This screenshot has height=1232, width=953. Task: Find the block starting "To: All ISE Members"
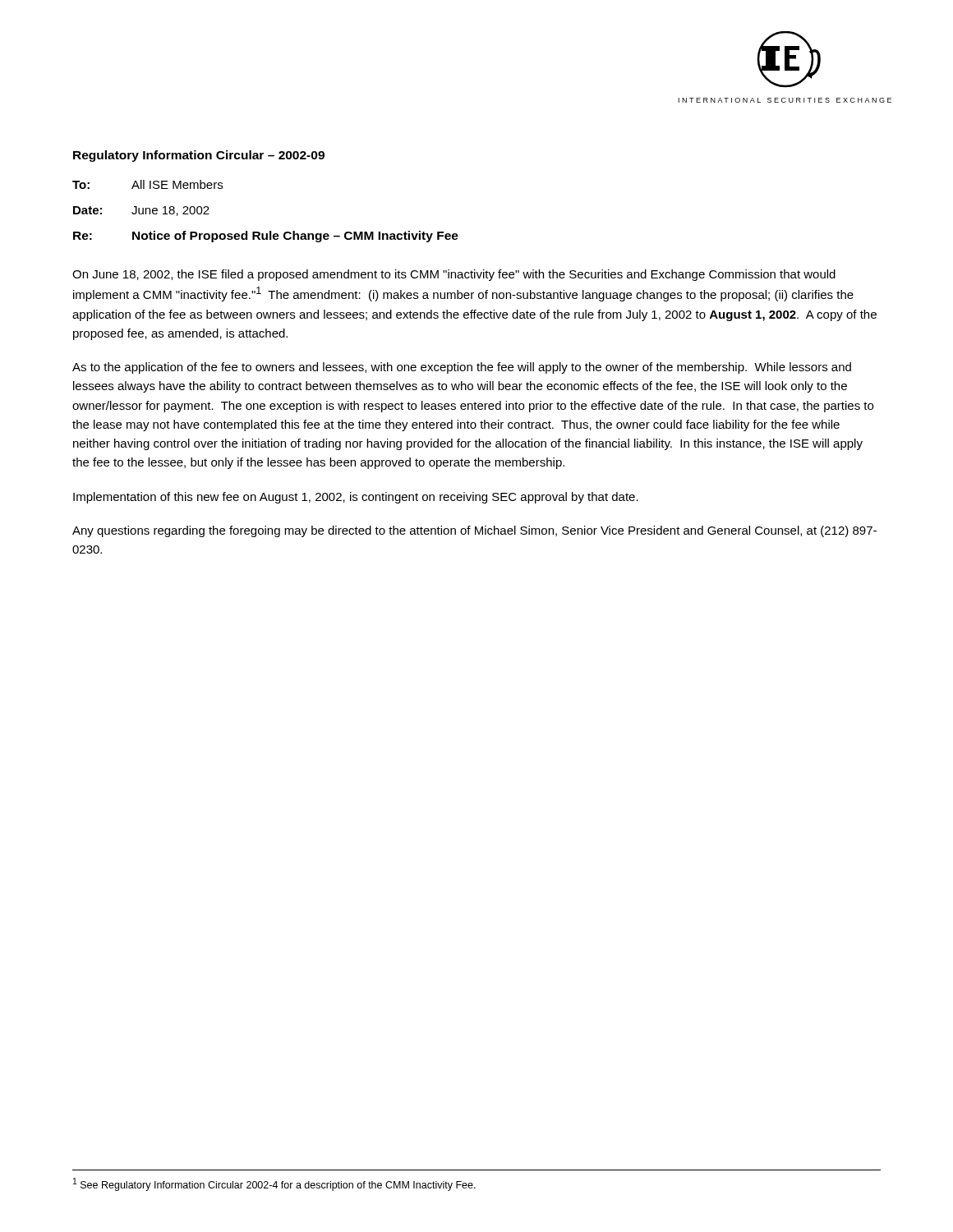click(x=148, y=184)
